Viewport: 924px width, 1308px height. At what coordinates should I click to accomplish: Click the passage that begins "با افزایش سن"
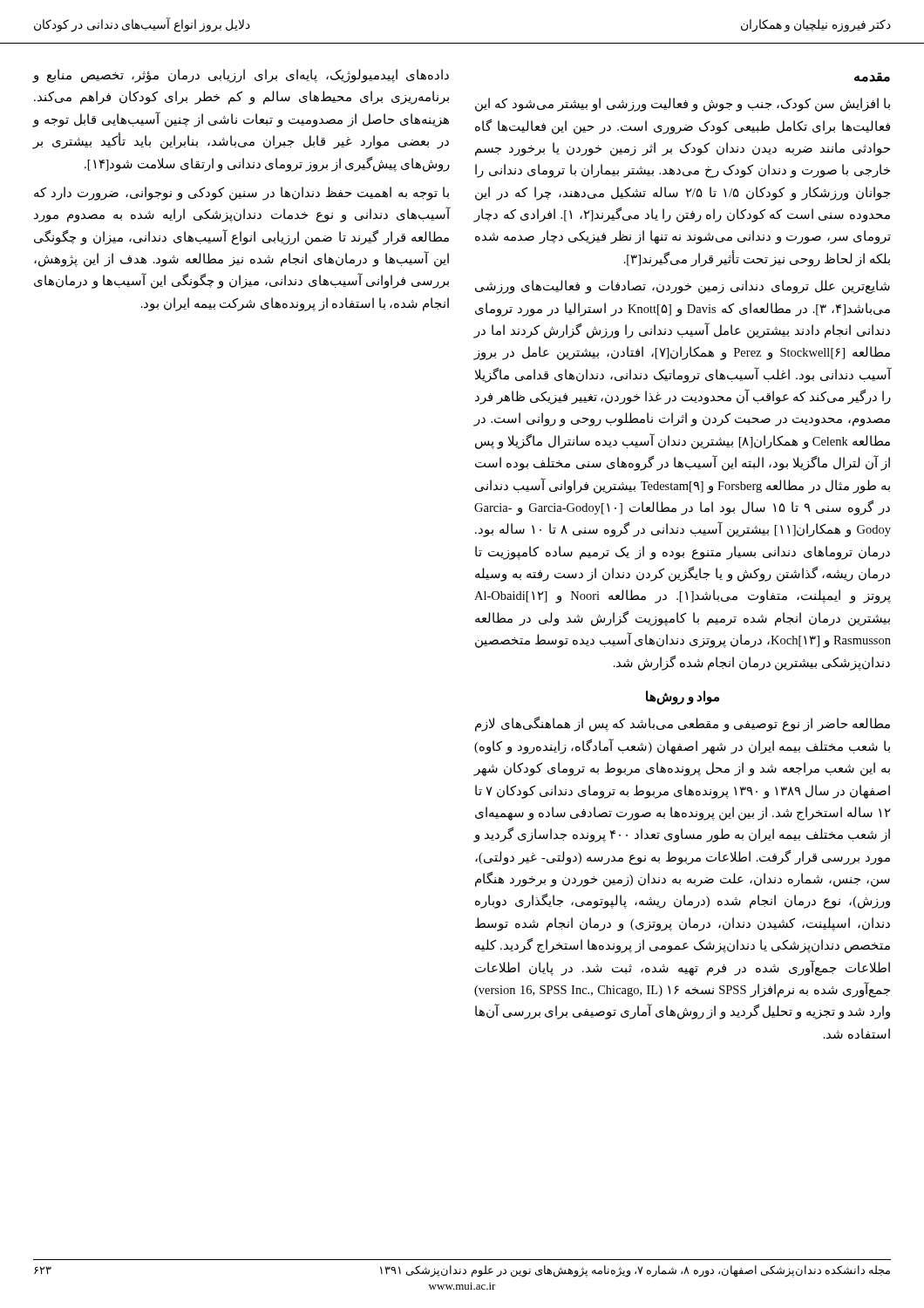683,384
